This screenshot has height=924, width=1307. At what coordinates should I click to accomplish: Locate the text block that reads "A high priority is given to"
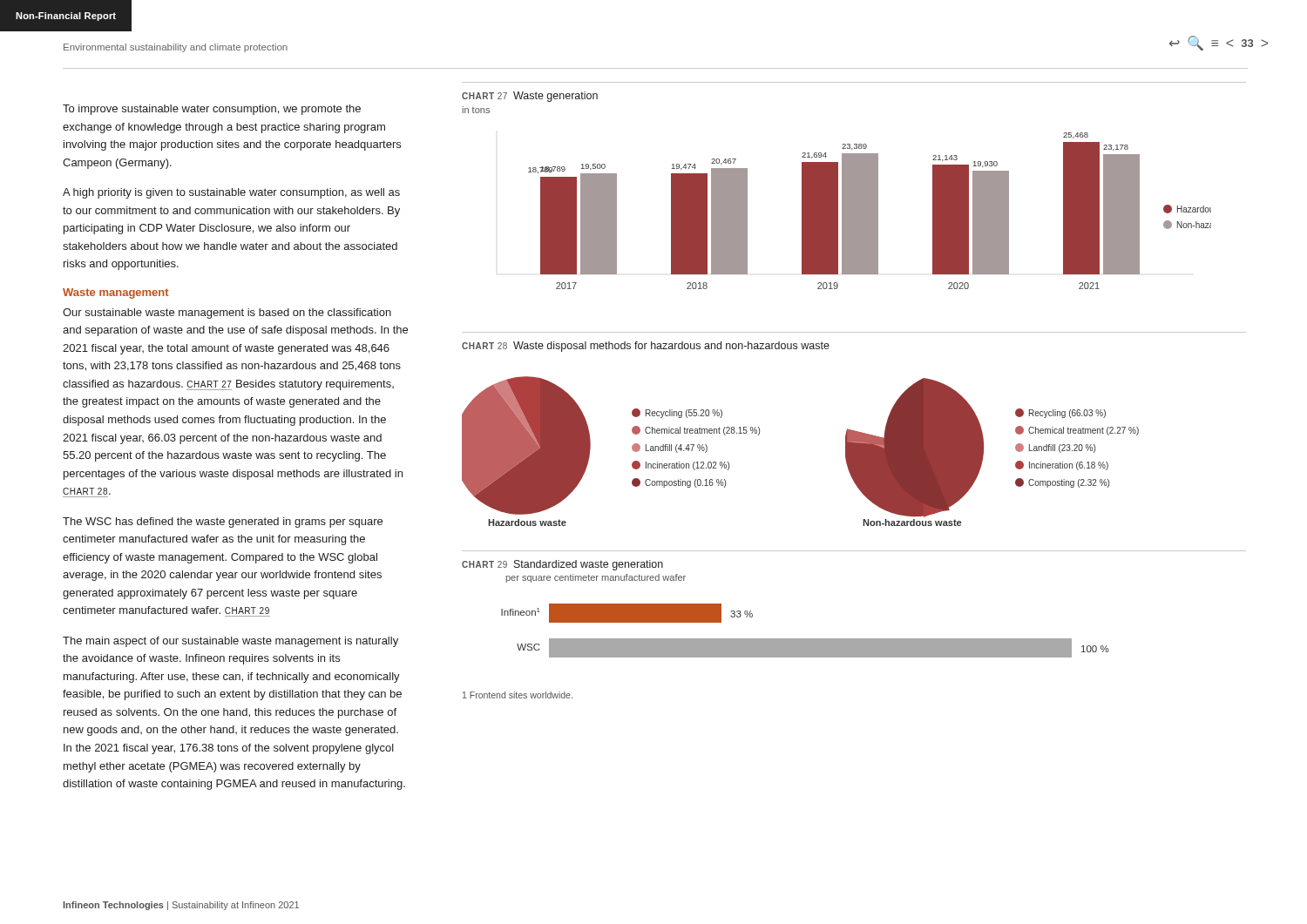click(x=231, y=228)
